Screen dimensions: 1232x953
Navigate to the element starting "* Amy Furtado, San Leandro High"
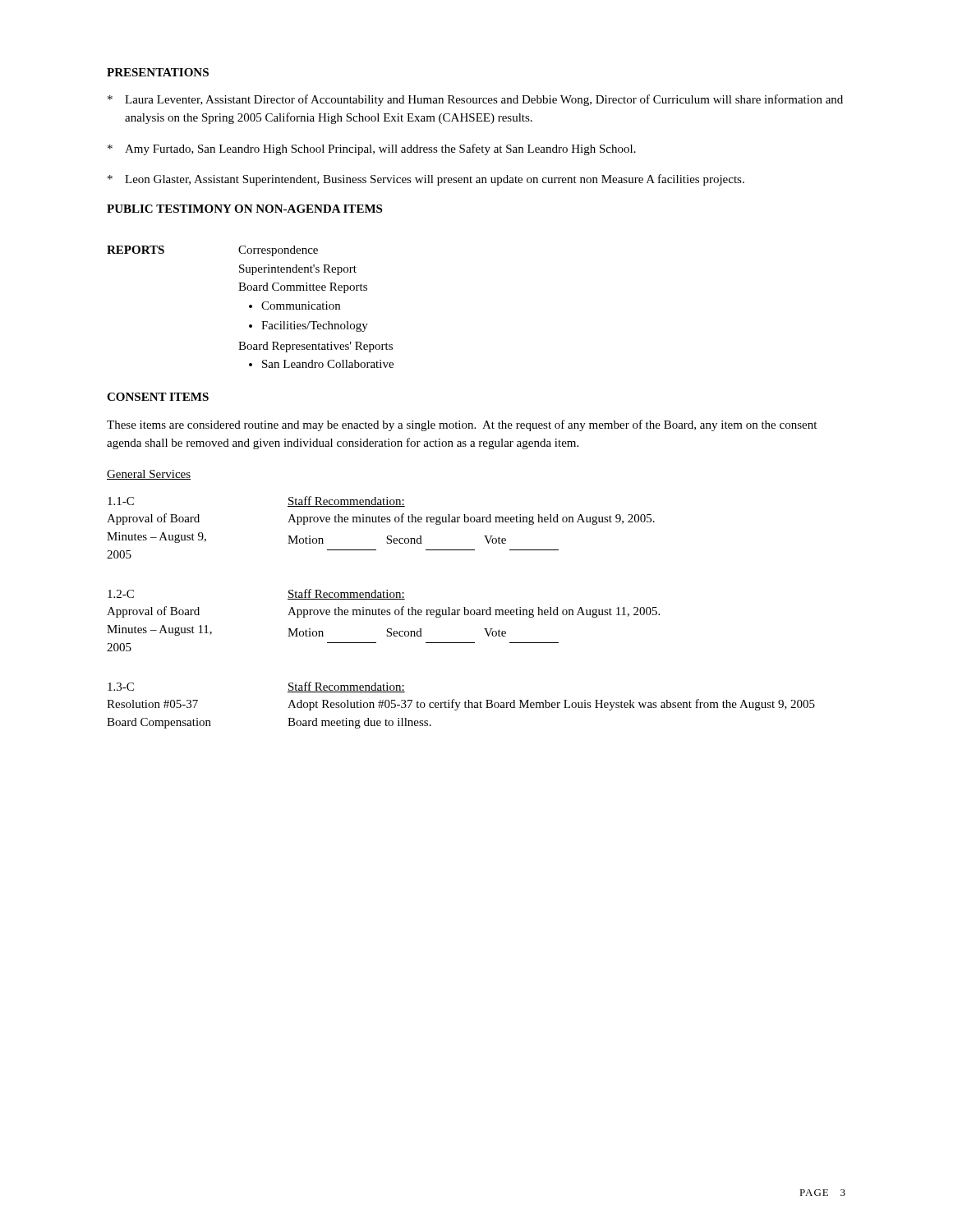pos(476,149)
